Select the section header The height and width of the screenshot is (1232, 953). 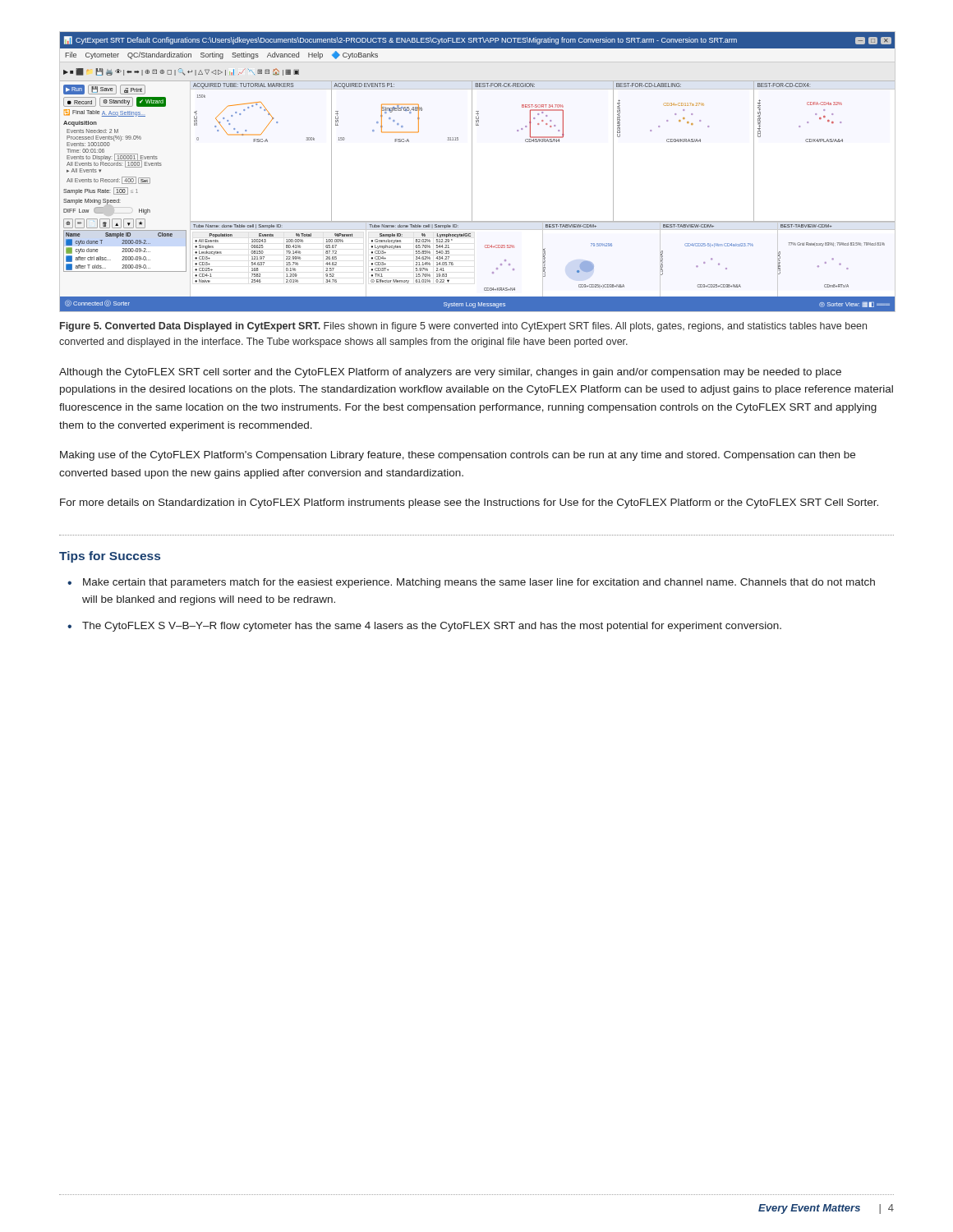coord(110,555)
